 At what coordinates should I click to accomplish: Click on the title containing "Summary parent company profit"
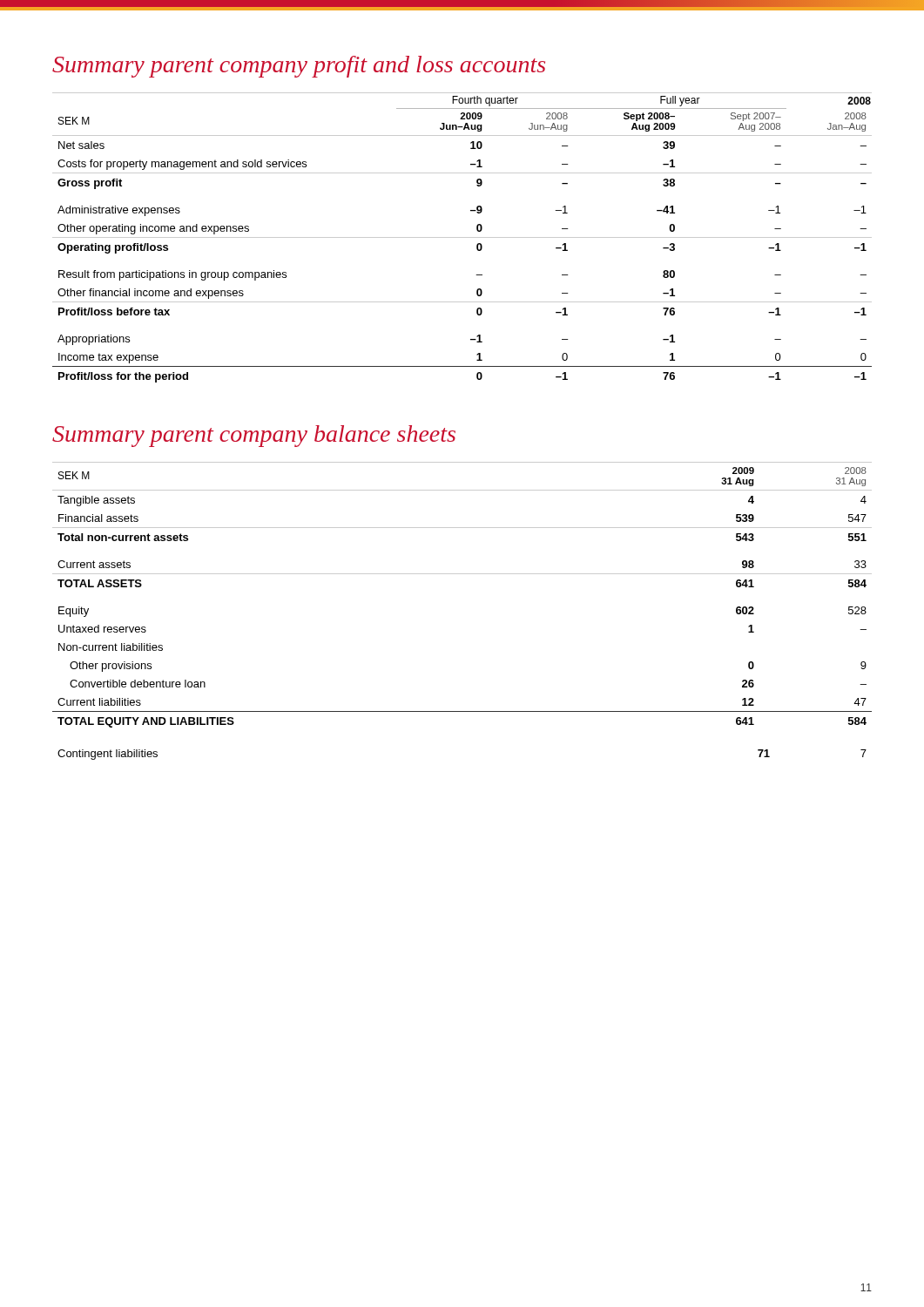point(462,65)
